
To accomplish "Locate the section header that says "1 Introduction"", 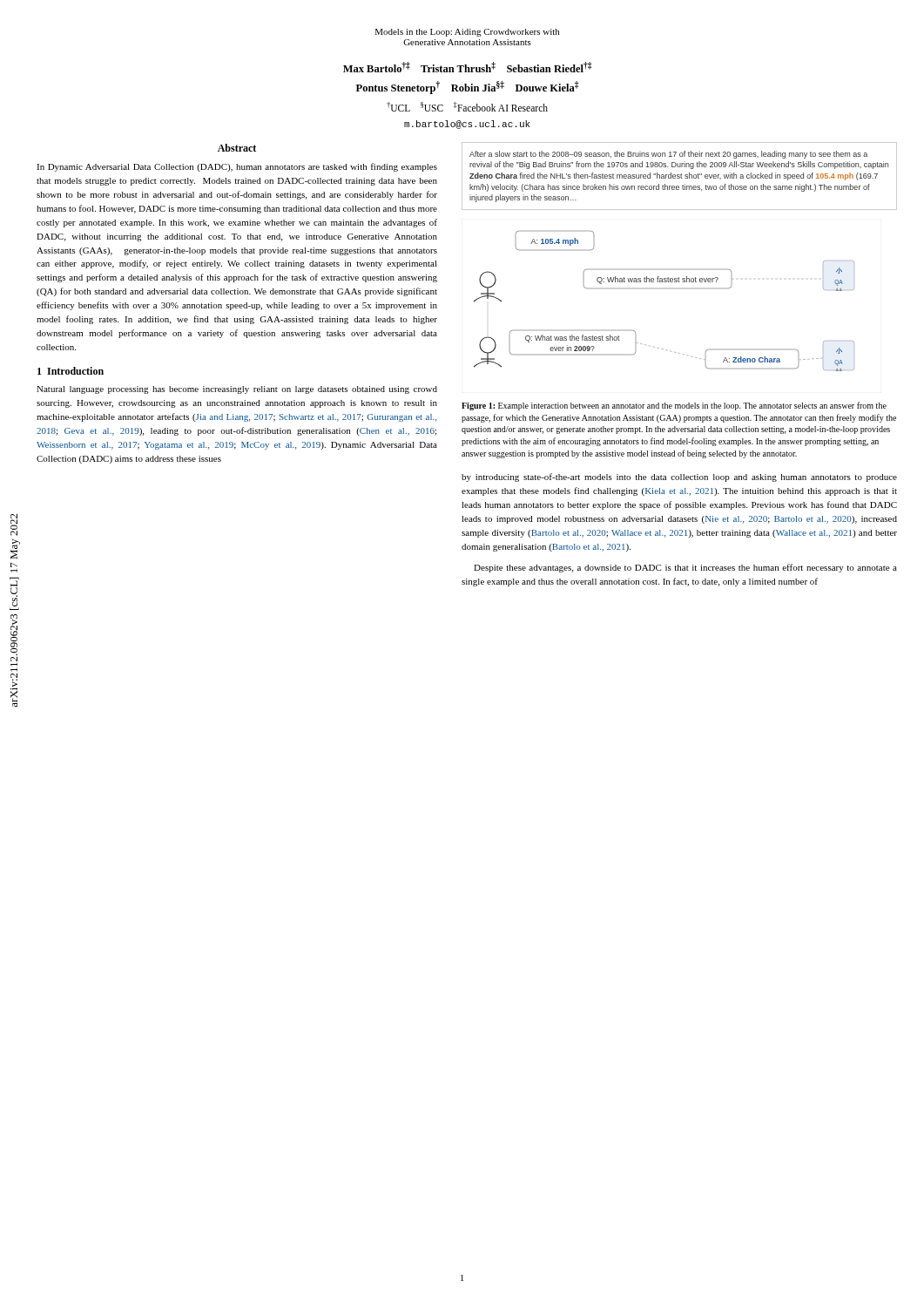I will tap(70, 371).
